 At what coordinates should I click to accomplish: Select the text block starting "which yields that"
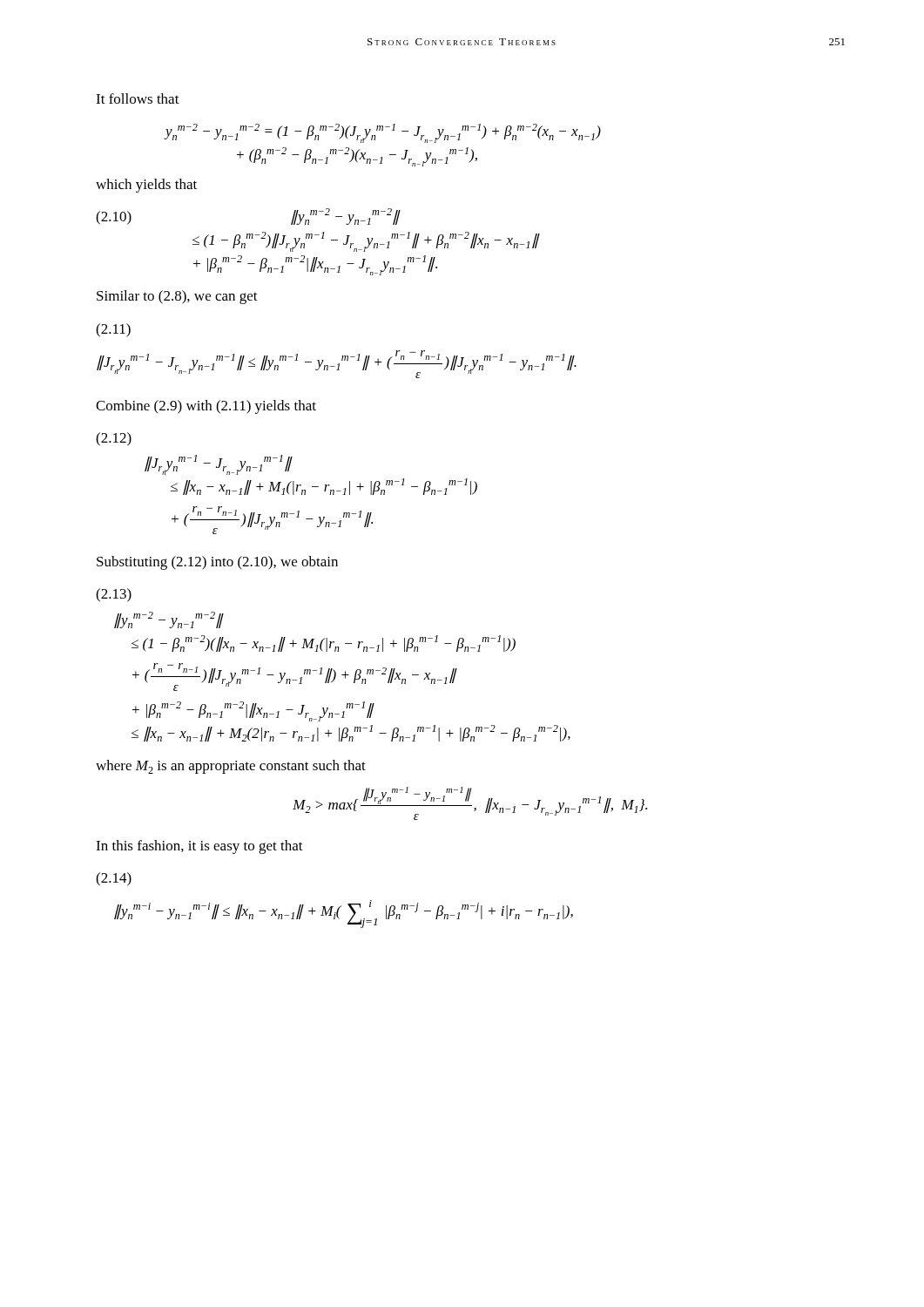point(146,184)
